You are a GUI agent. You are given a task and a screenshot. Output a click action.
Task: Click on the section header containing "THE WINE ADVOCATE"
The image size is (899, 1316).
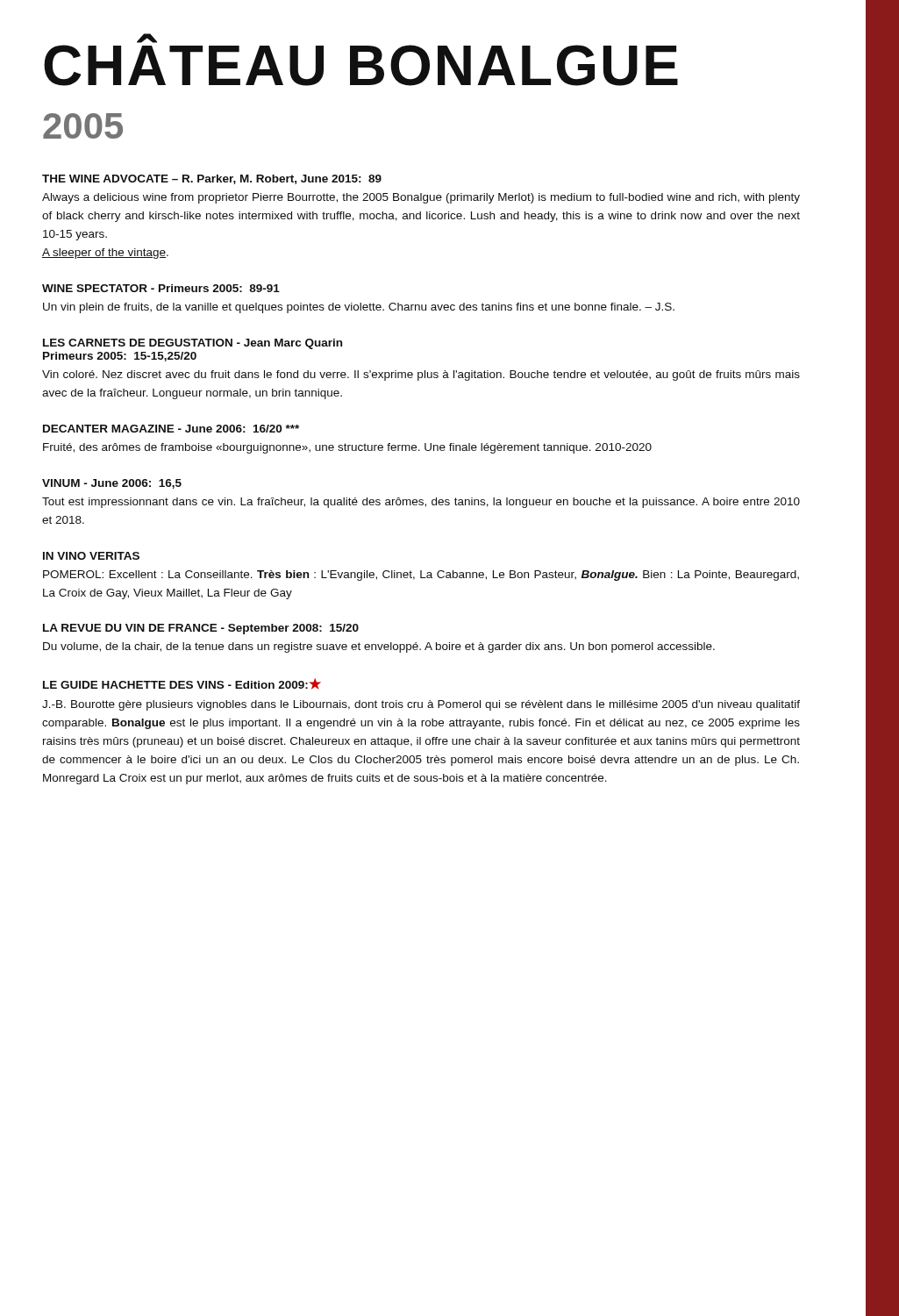click(212, 179)
